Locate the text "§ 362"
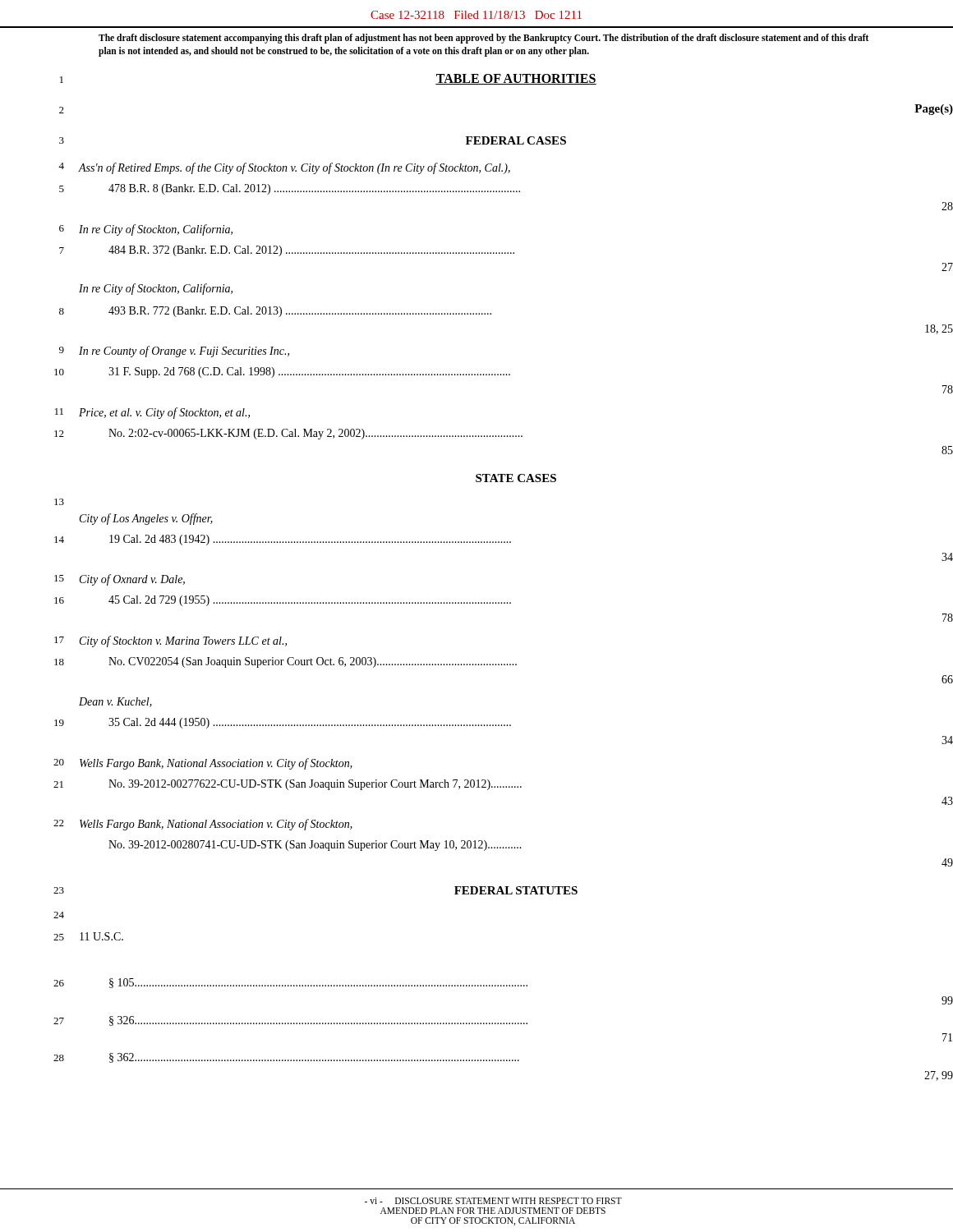The height and width of the screenshot is (1232, 953). (314, 1058)
